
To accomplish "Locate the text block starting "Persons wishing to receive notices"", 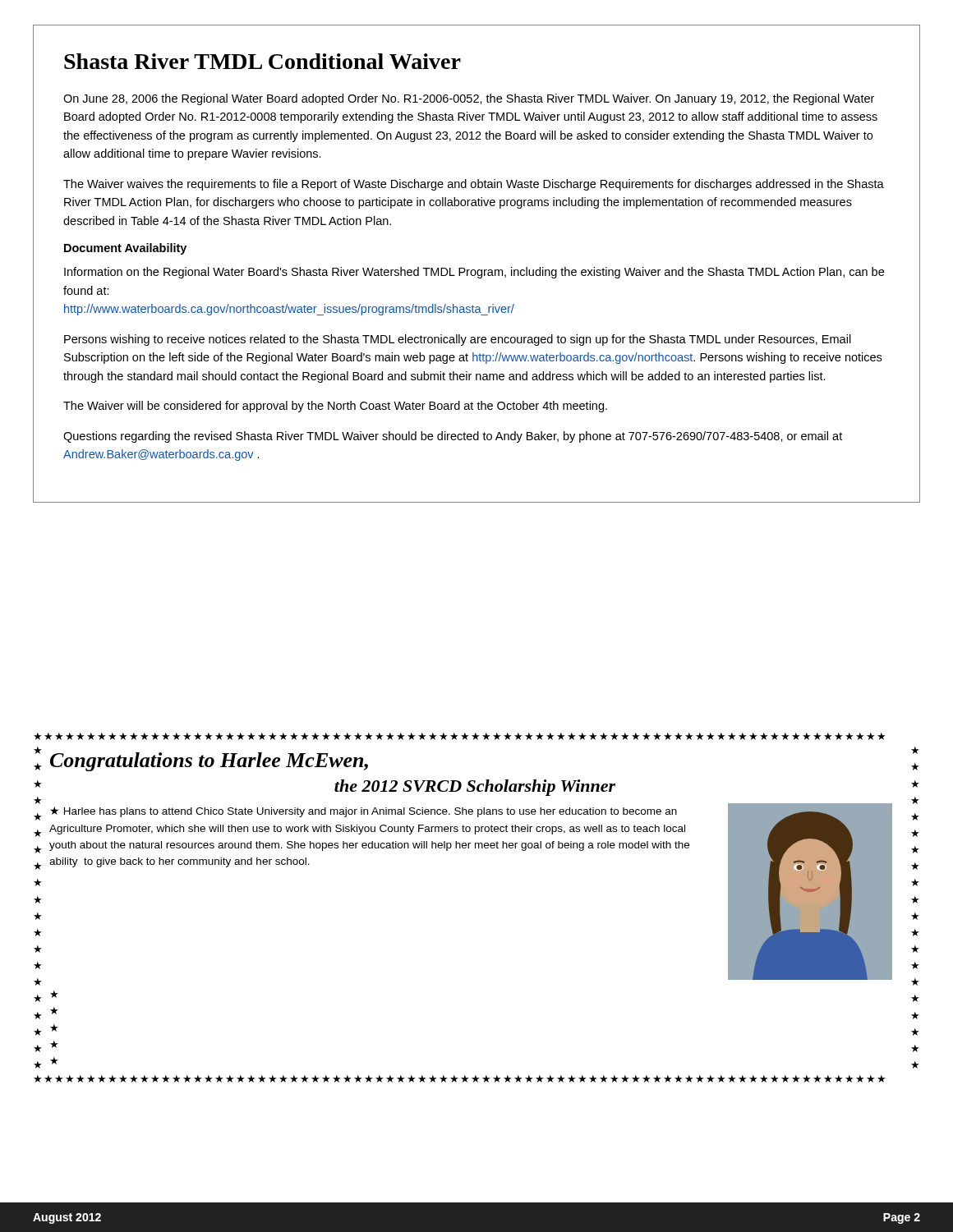I will coord(476,358).
